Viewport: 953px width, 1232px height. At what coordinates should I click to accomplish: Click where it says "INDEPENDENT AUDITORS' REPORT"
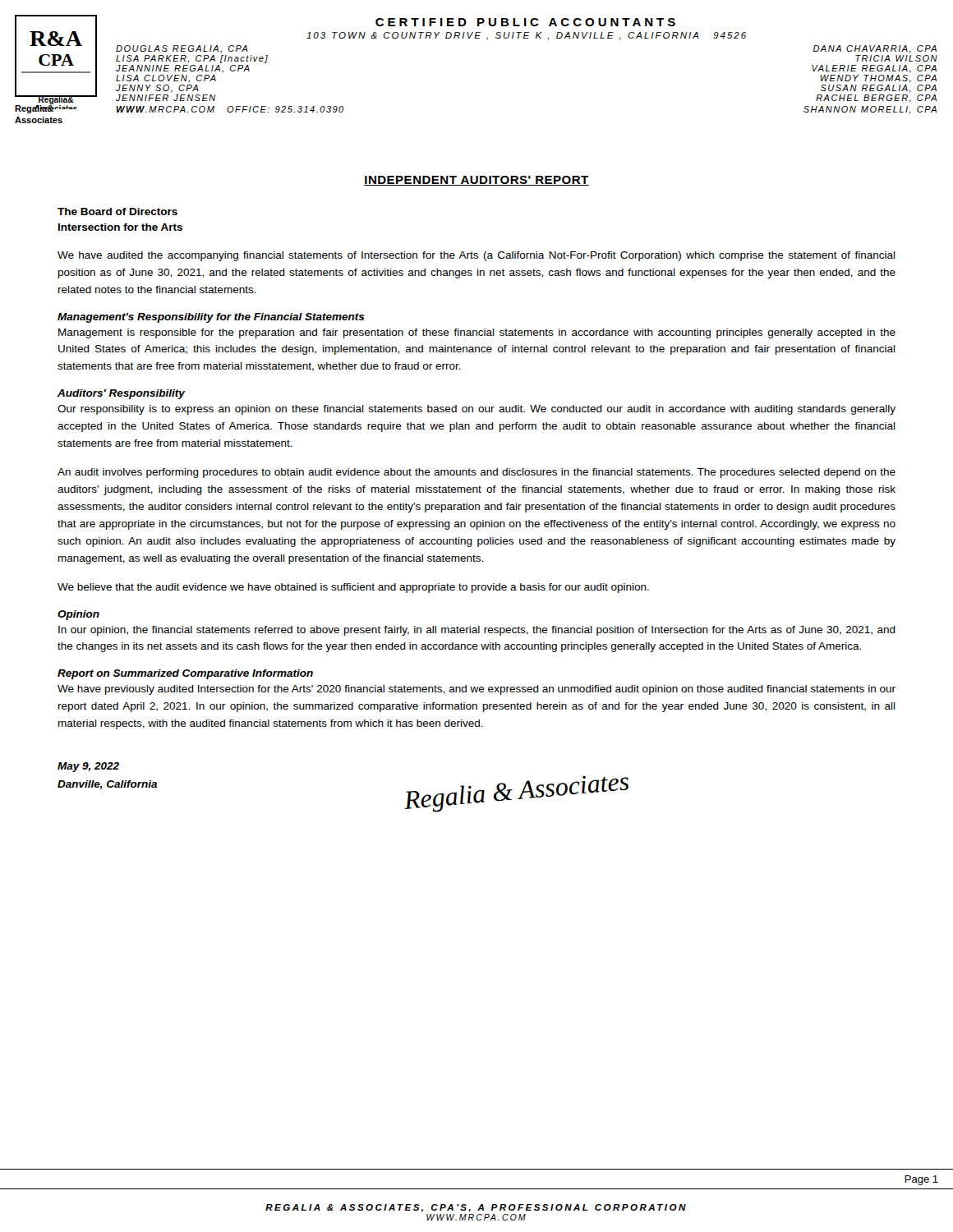(x=476, y=179)
